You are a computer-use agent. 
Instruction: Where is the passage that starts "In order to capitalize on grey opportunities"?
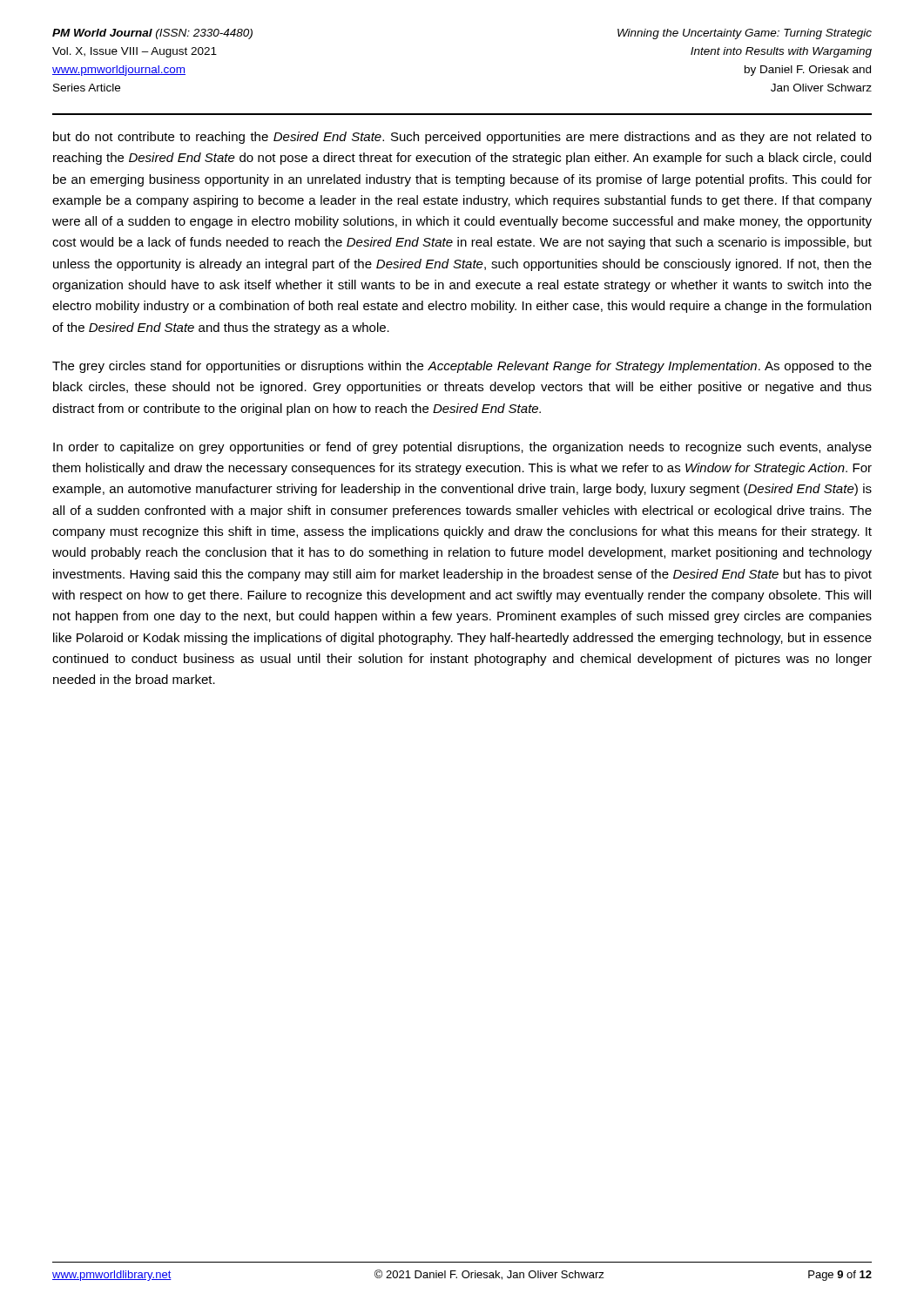point(462,563)
